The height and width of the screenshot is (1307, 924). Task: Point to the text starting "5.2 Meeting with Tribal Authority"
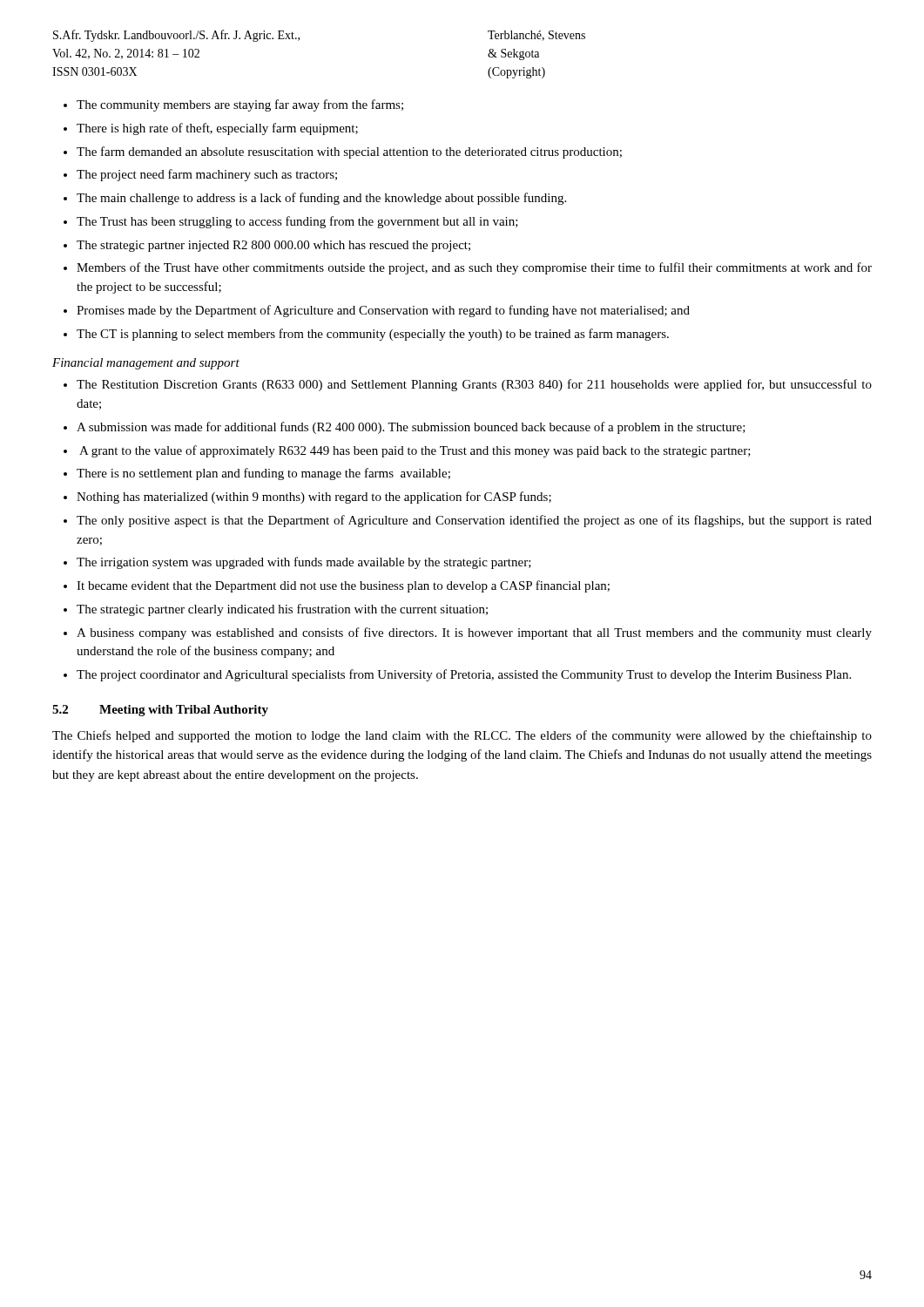[x=160, y=710]
